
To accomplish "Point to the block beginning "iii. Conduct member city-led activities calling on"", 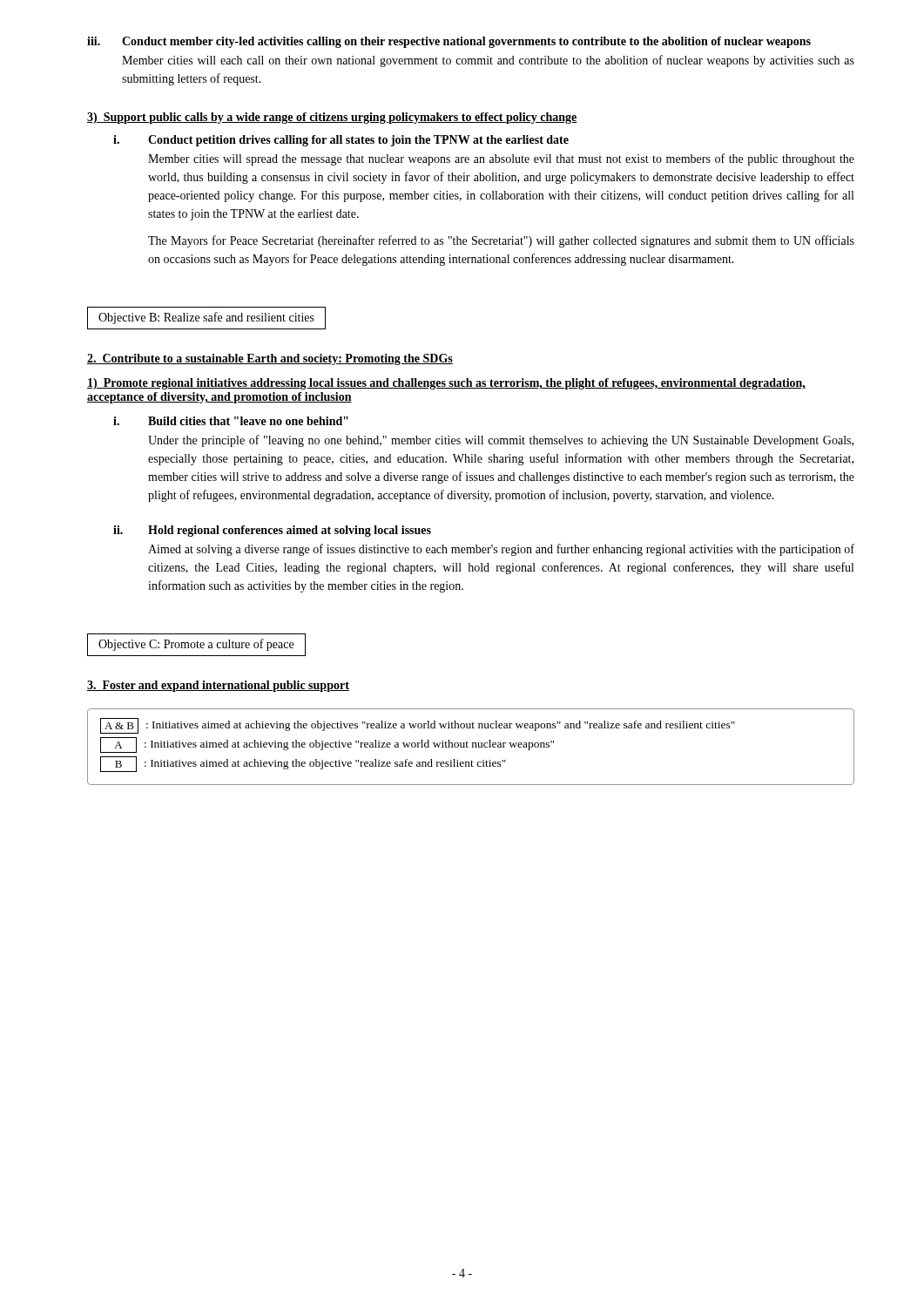I will [471, 65].
